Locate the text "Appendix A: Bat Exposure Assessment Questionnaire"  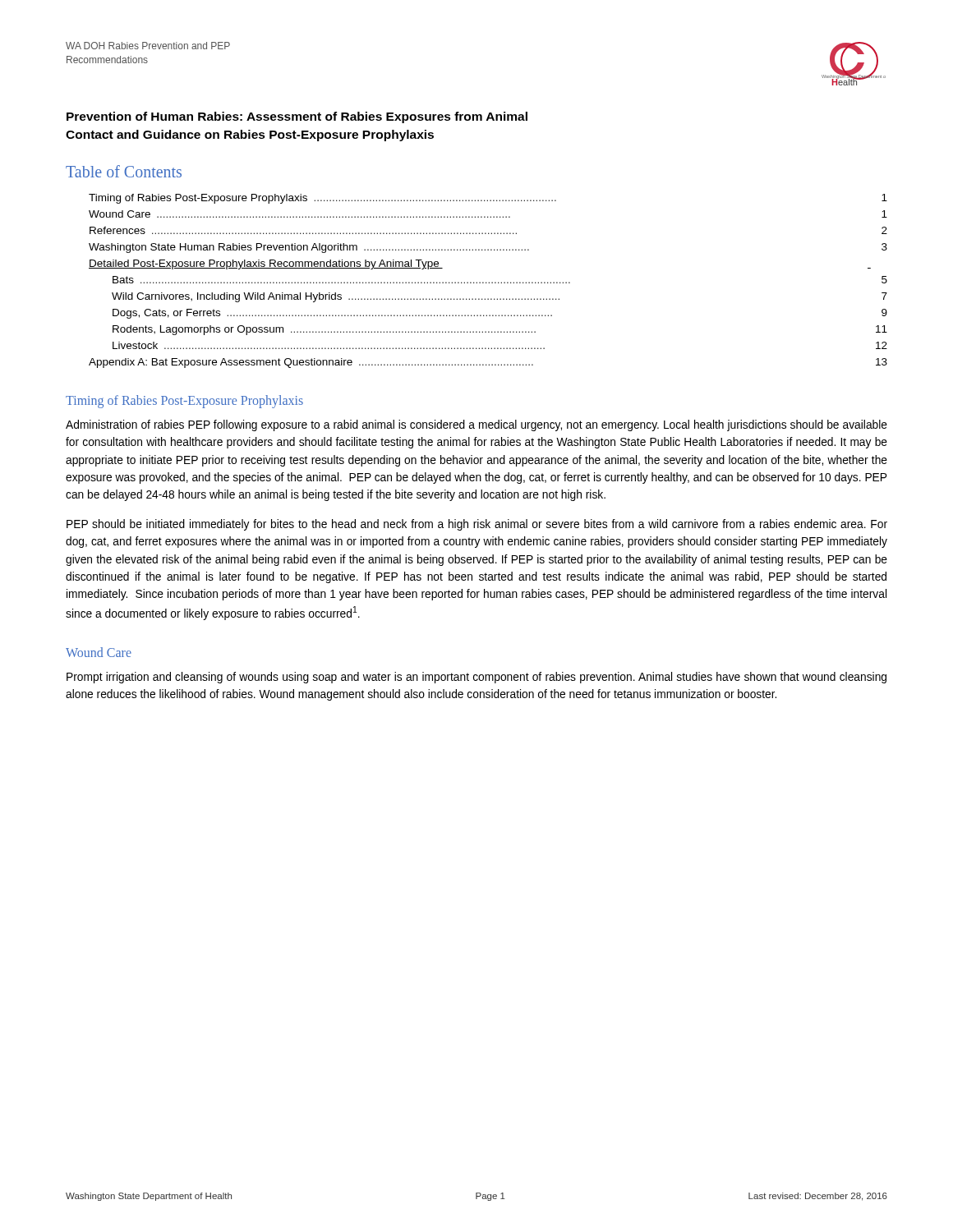coord(476,362)
